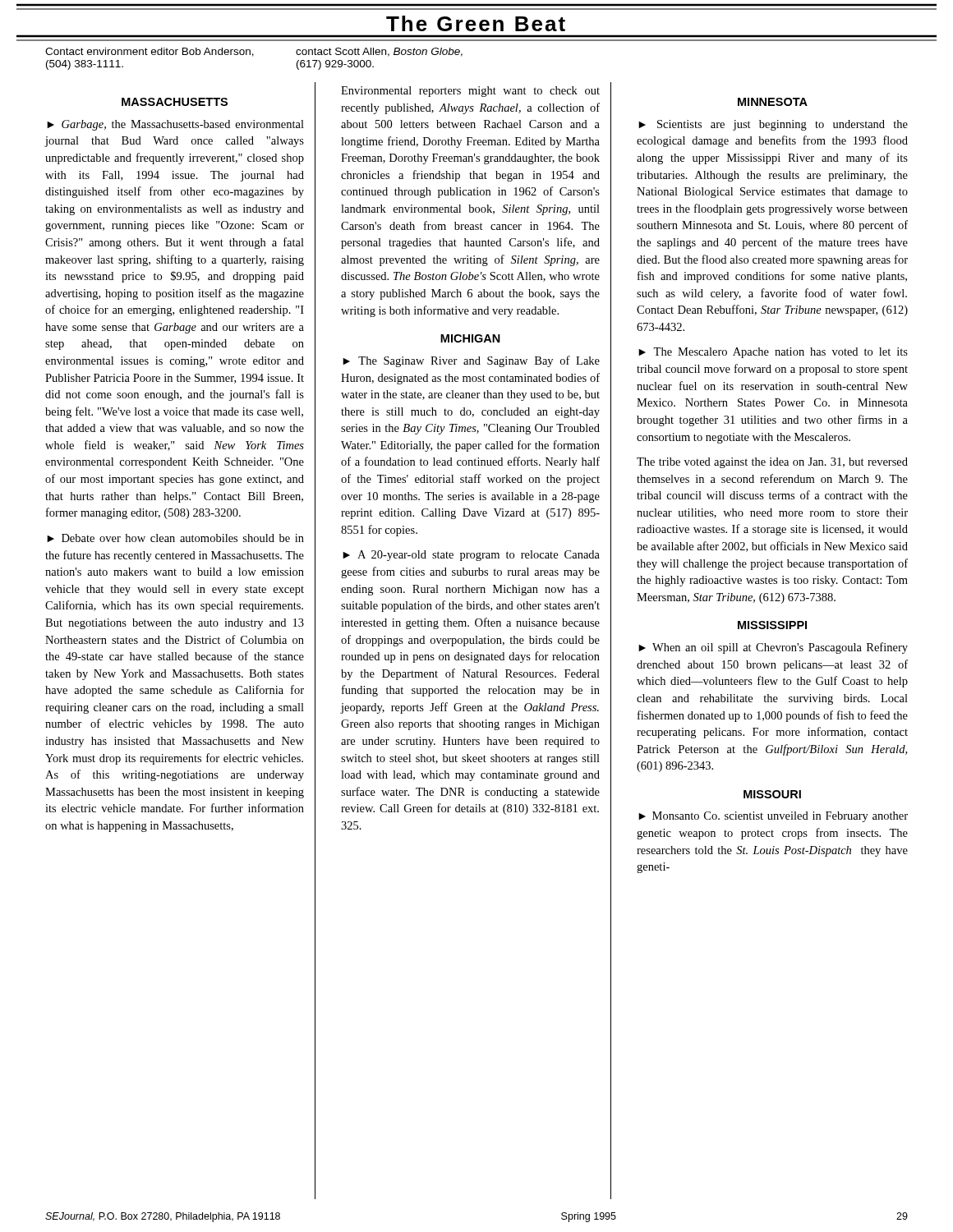Find the block on this page that starts "► The Saginaw River and"
The height and width of the screenshot is (1232, 953).
(x=470, y=445)
